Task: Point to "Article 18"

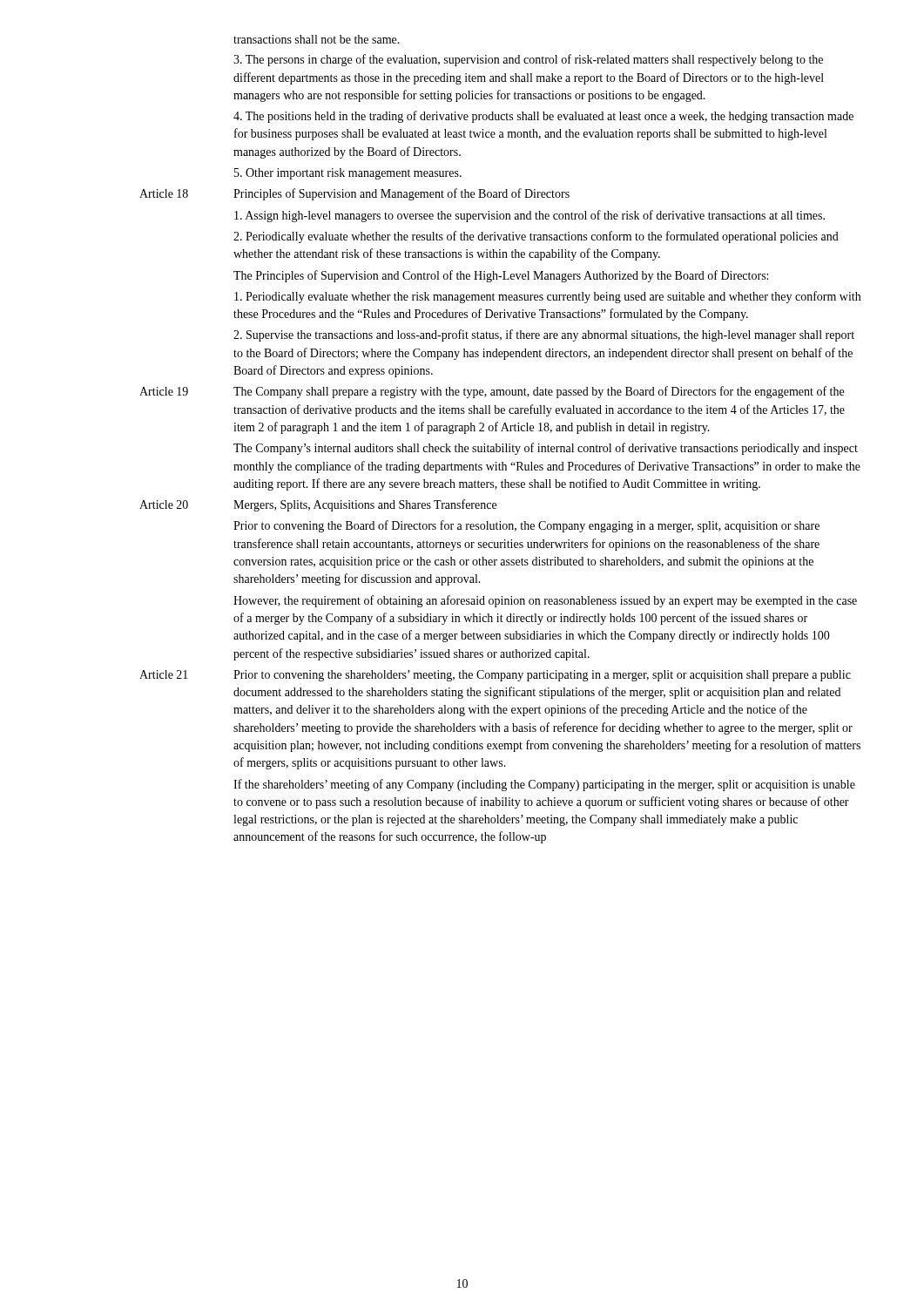Action: [x=164, y=194]
